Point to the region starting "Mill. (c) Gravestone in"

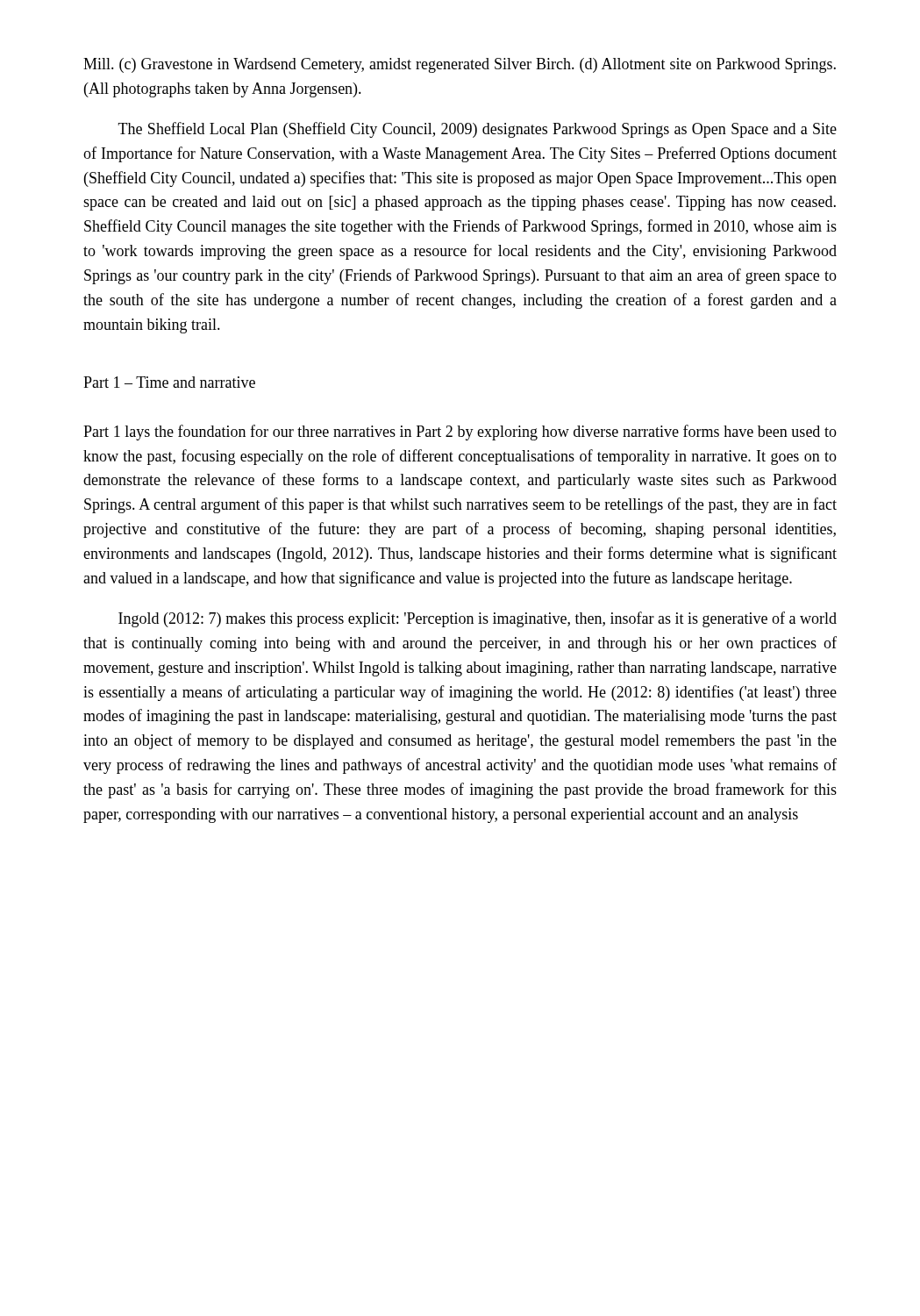[460, 76]
